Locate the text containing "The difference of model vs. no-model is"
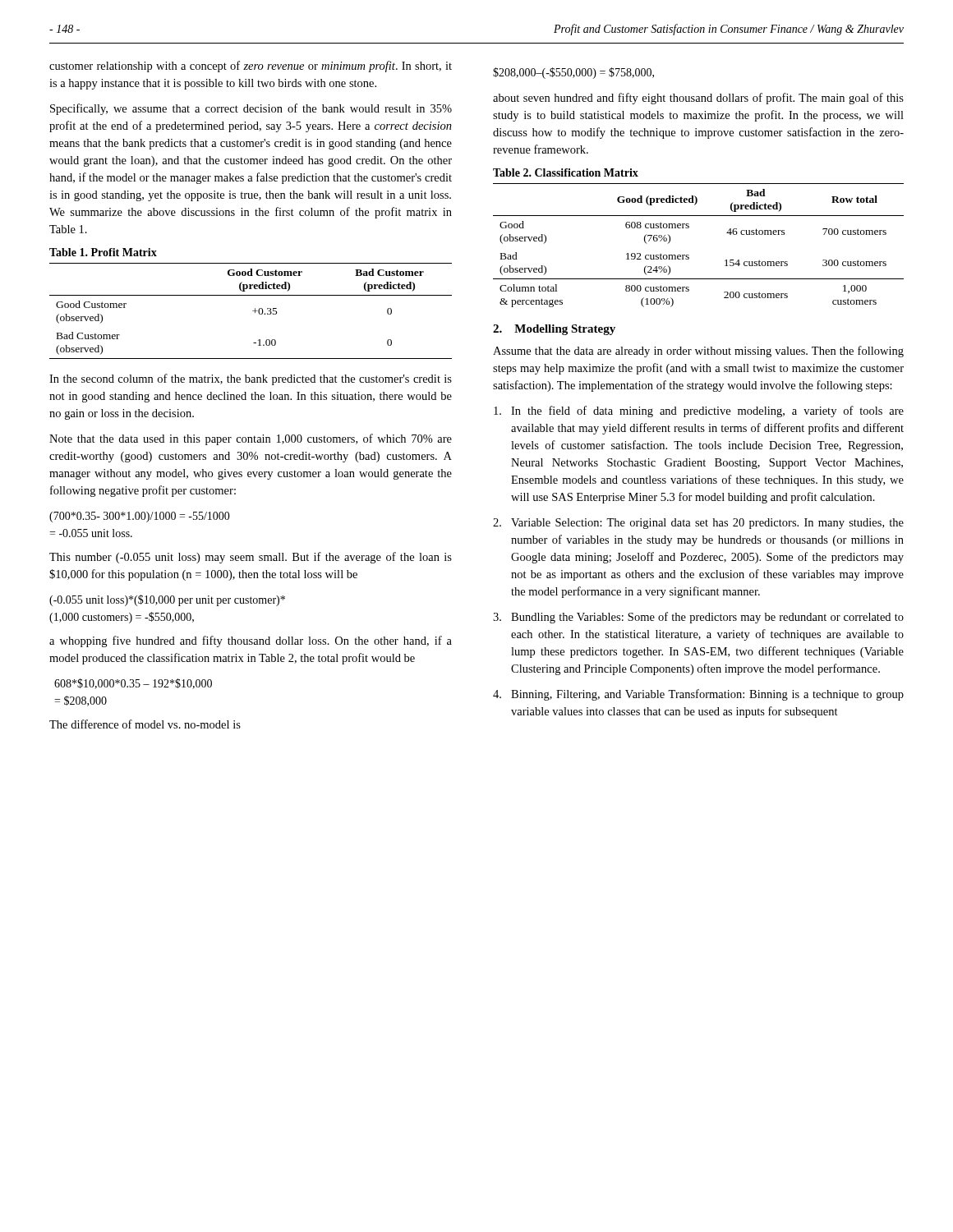Viewport: 953px width, 1232px height. [251, 725]
